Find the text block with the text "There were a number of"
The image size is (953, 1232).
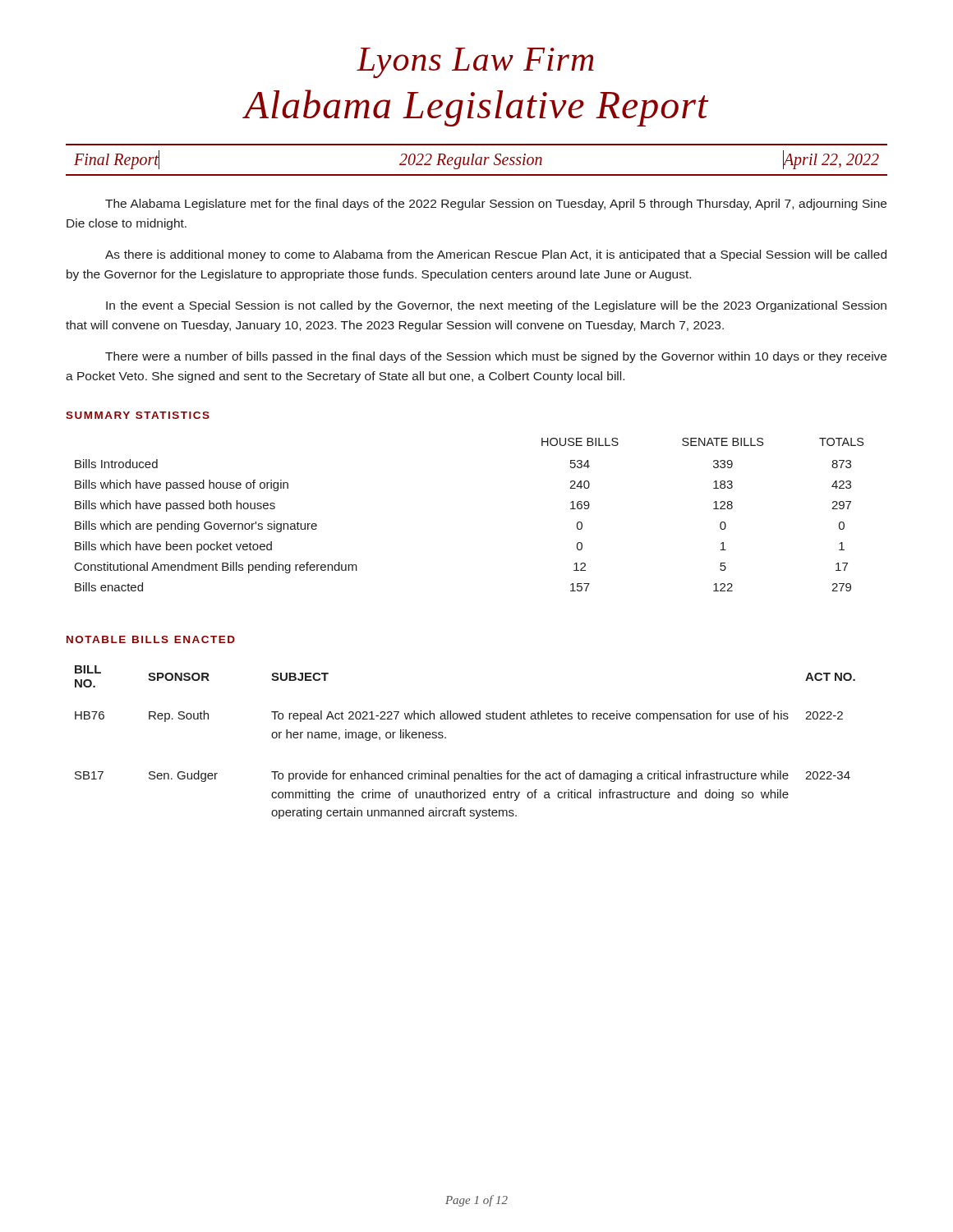coord(476,366)
